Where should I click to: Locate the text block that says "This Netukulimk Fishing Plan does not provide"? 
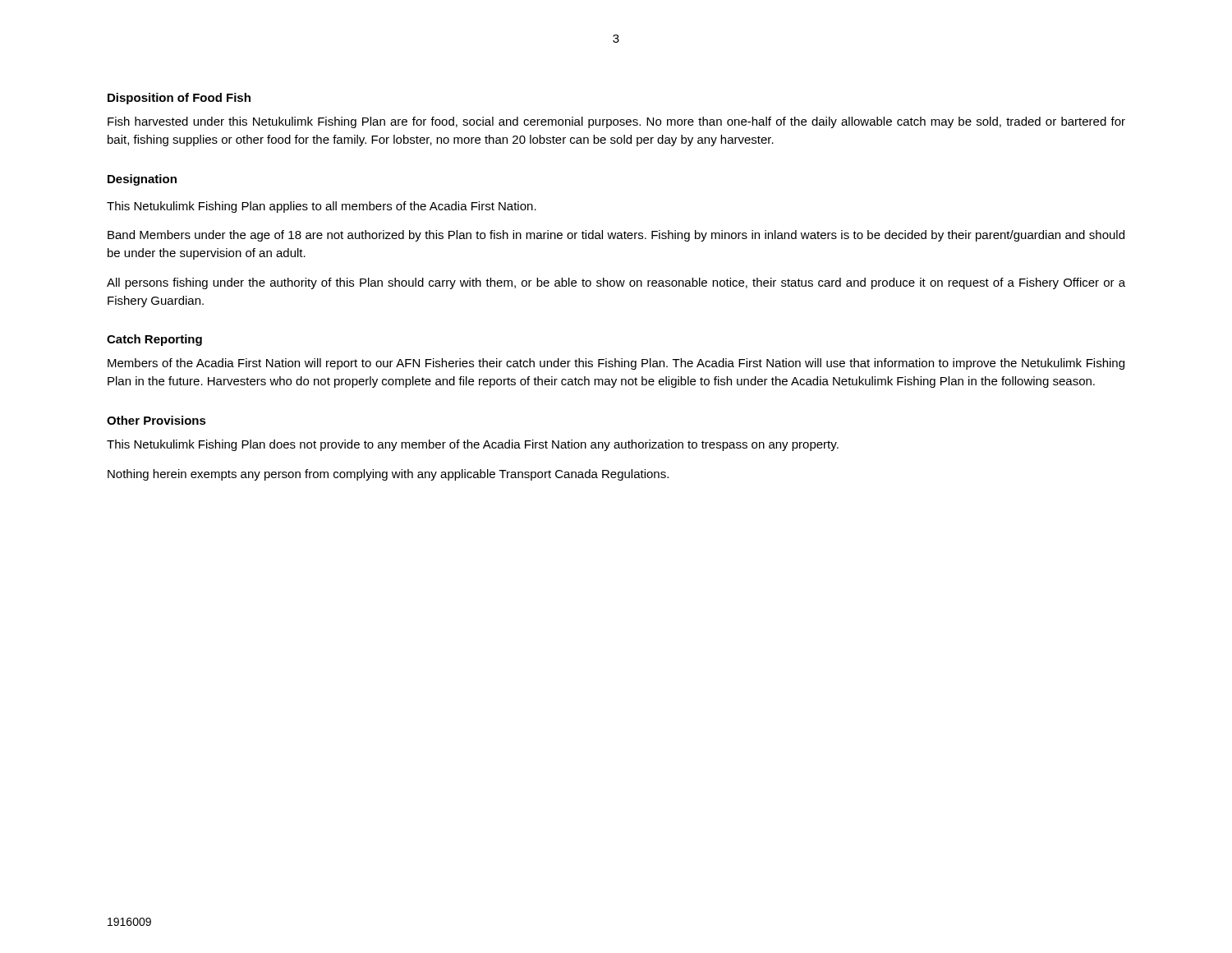473,444
